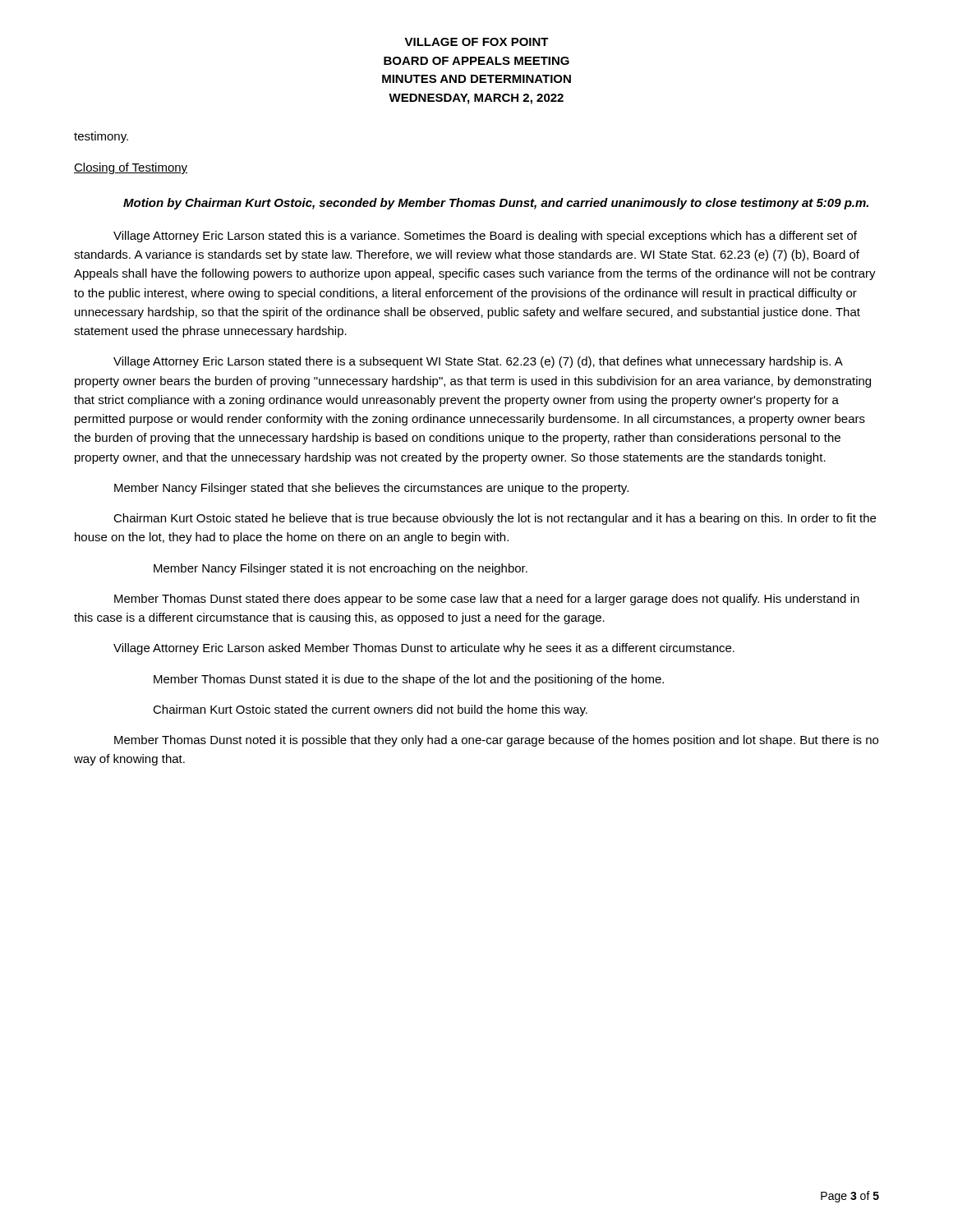Image resolution: width=953 pixels, height=1232 pixels.
Task: Find the passage starting "Motion by Chairman Kurt Ostoic,"
Action: (496, 203)
